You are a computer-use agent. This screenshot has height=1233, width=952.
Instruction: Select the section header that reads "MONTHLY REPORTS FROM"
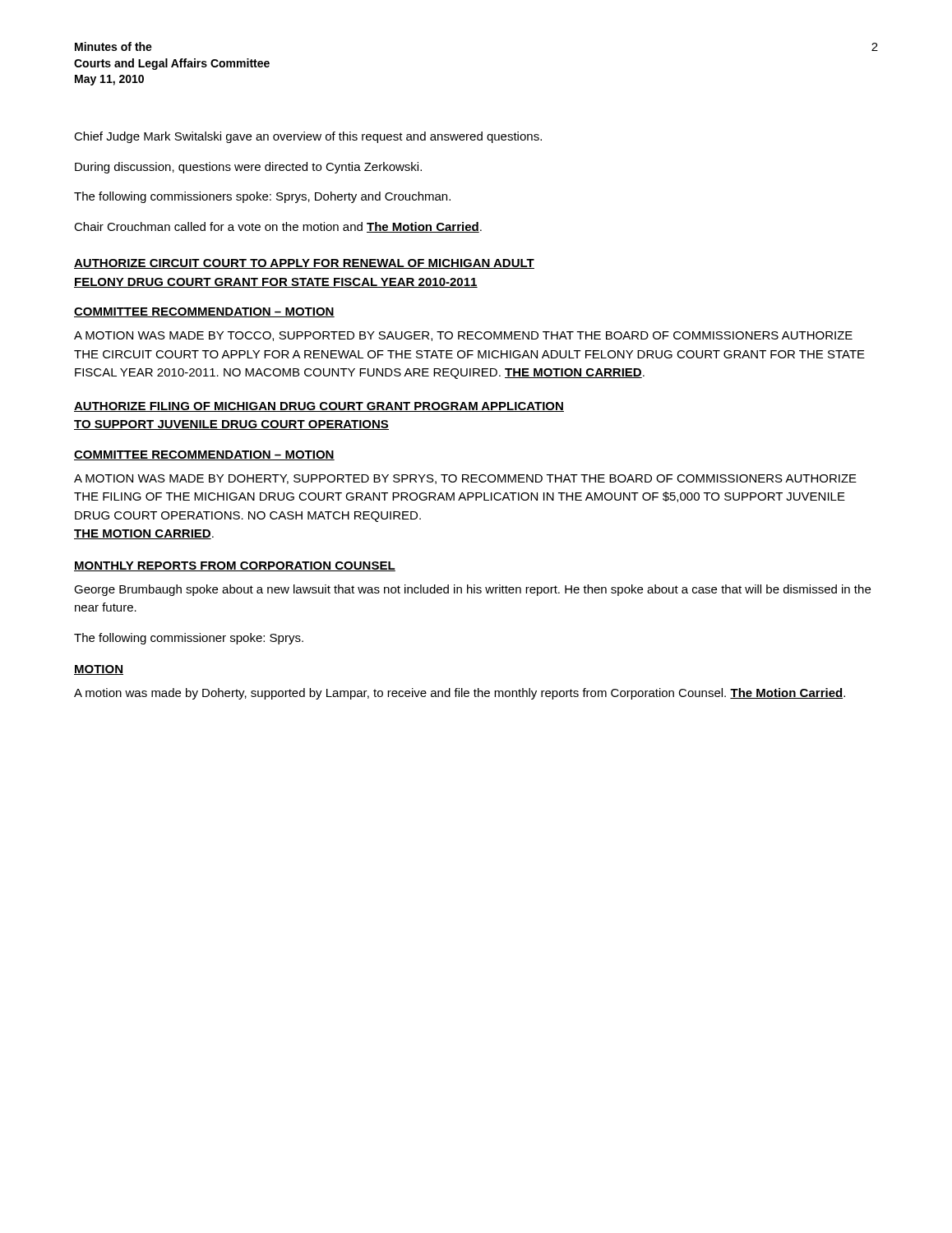(235, 565)
